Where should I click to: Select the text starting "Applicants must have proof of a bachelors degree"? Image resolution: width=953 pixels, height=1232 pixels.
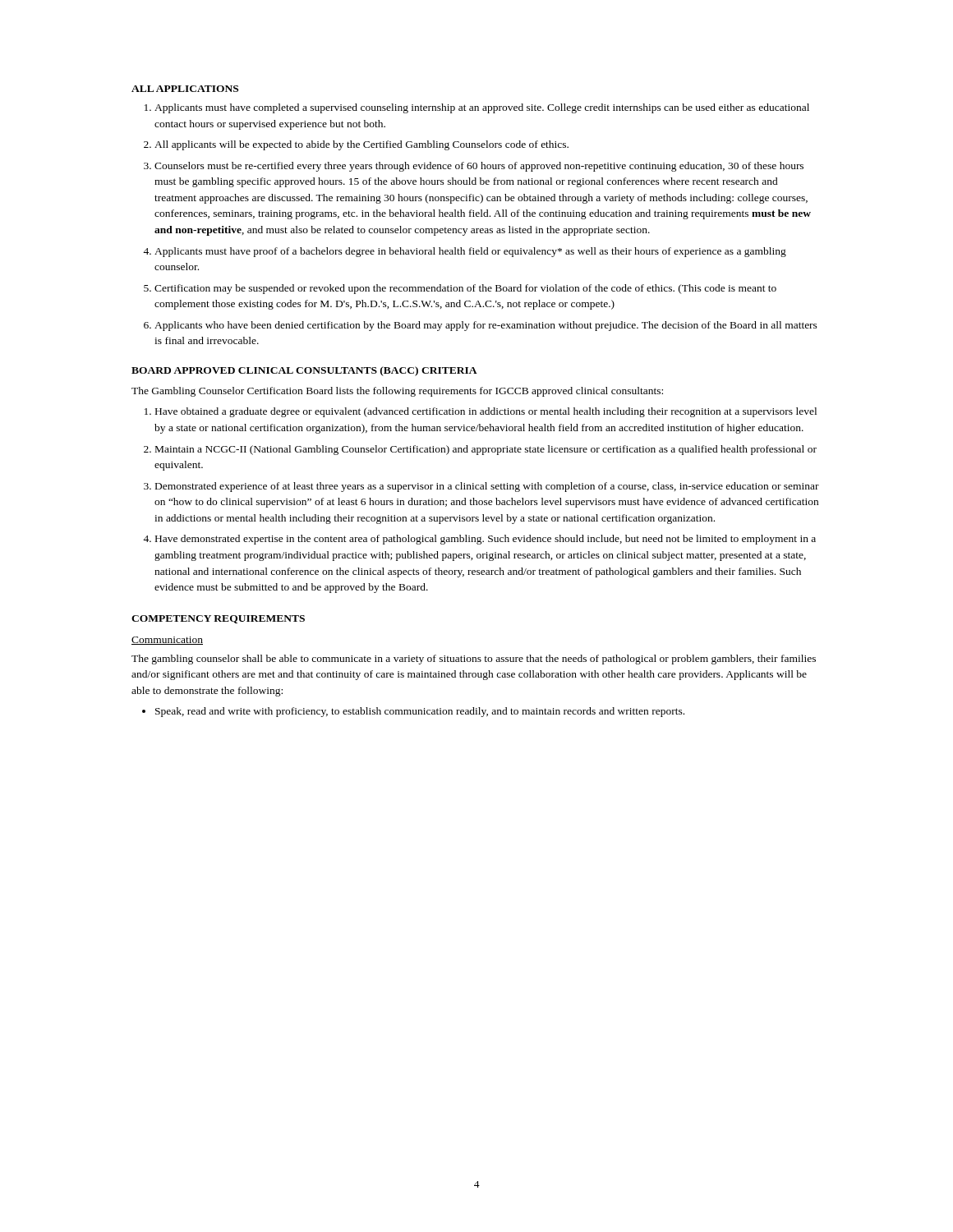click(x=470, y=259)
